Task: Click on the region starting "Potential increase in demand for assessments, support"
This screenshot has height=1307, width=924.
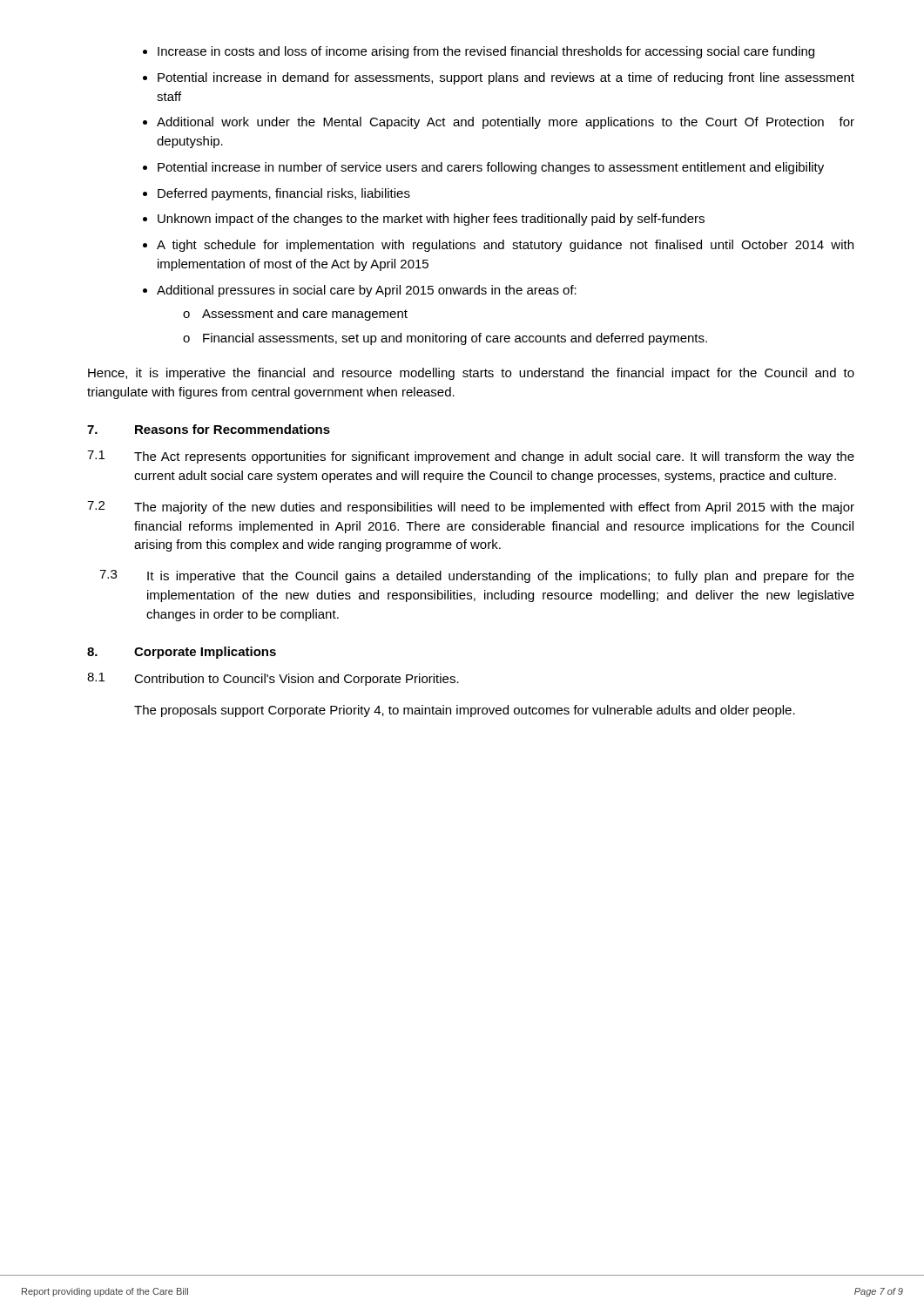Action: click(506, 87)
